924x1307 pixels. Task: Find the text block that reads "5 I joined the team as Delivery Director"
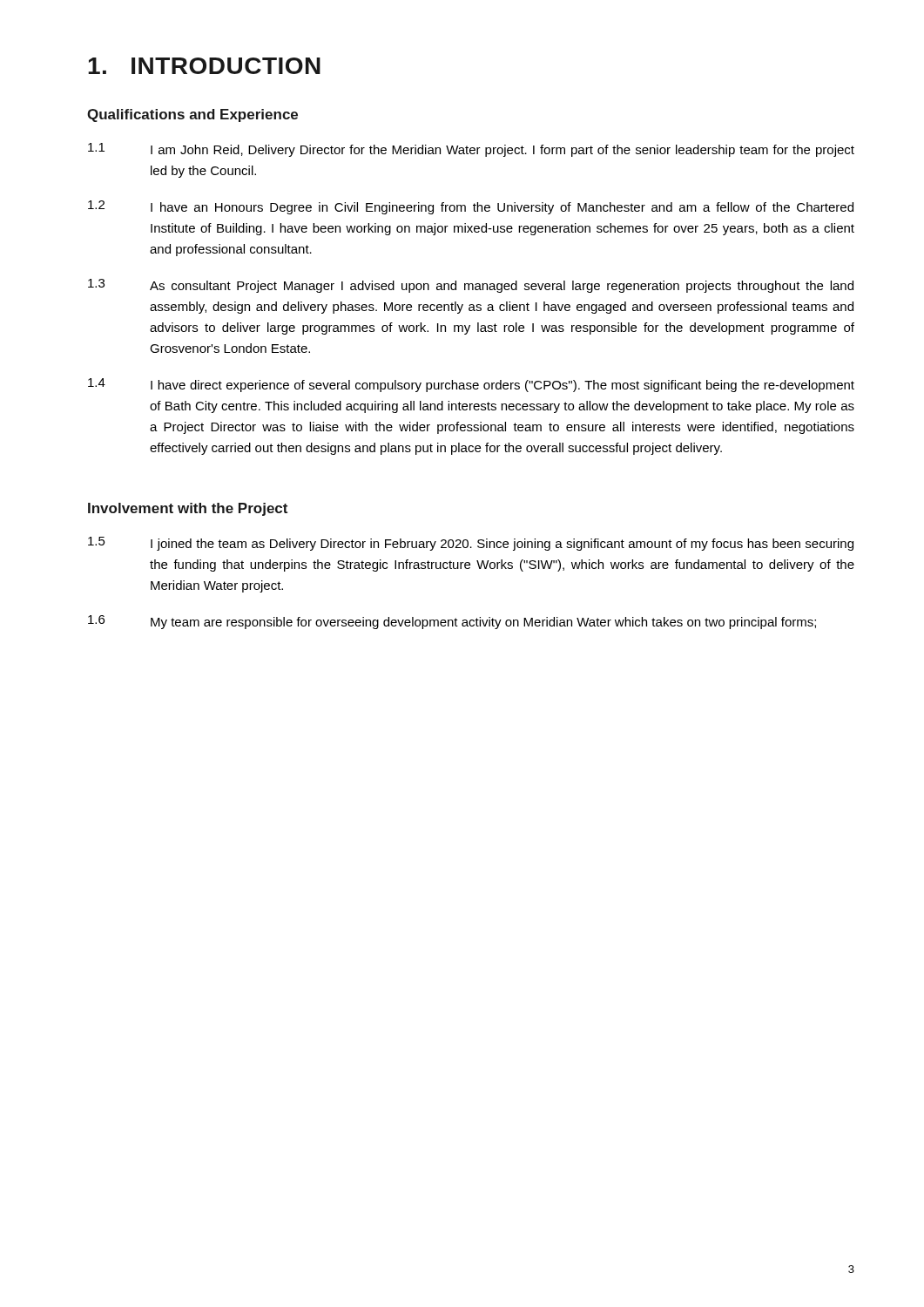point(471,565)
